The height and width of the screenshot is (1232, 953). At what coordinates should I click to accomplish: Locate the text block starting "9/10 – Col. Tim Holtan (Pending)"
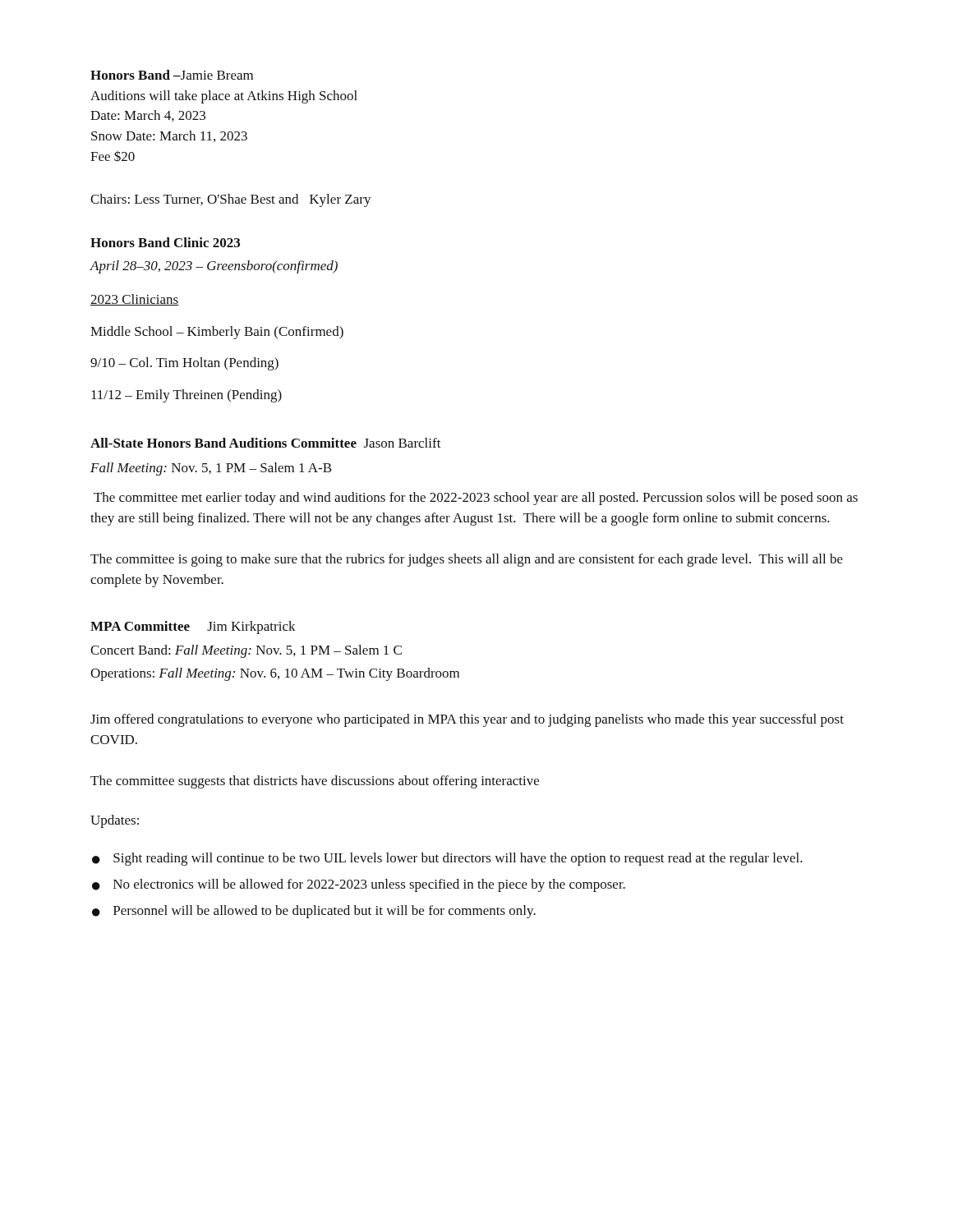coord(185,363)
